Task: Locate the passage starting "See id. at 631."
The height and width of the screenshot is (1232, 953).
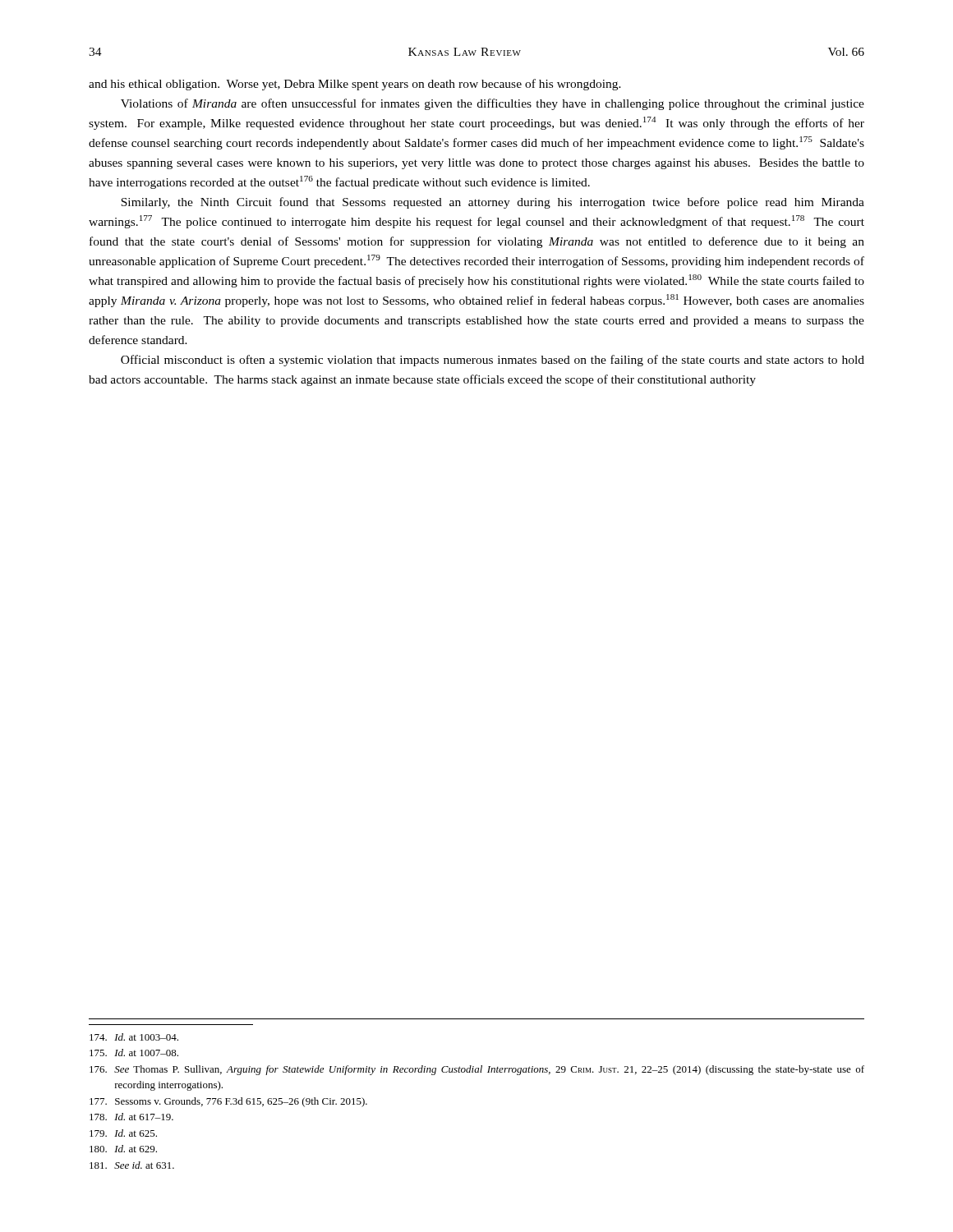Action: pyautogui.click(x=132, y=1165)
